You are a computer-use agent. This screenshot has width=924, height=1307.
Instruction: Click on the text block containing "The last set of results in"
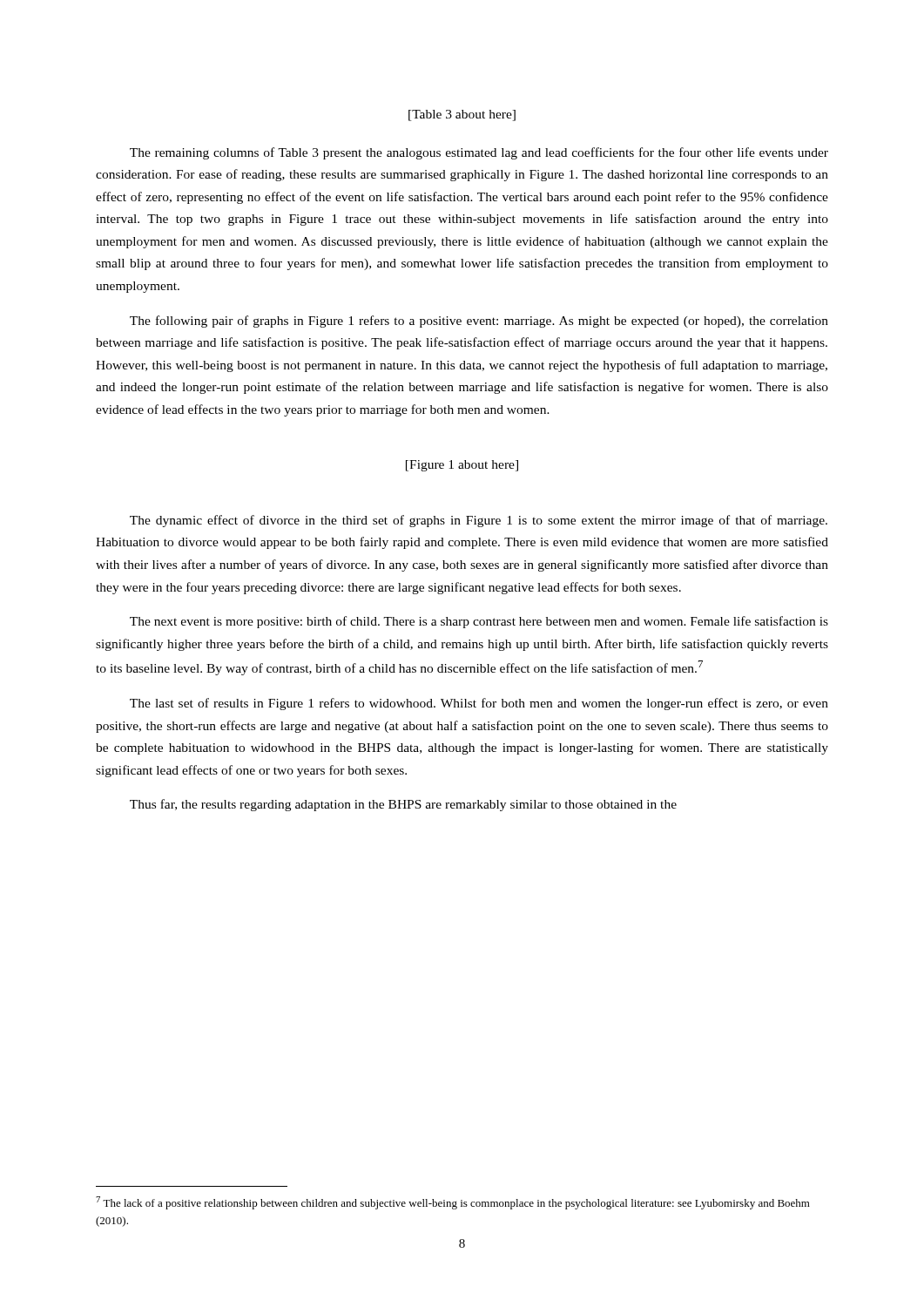coord(462,736)
